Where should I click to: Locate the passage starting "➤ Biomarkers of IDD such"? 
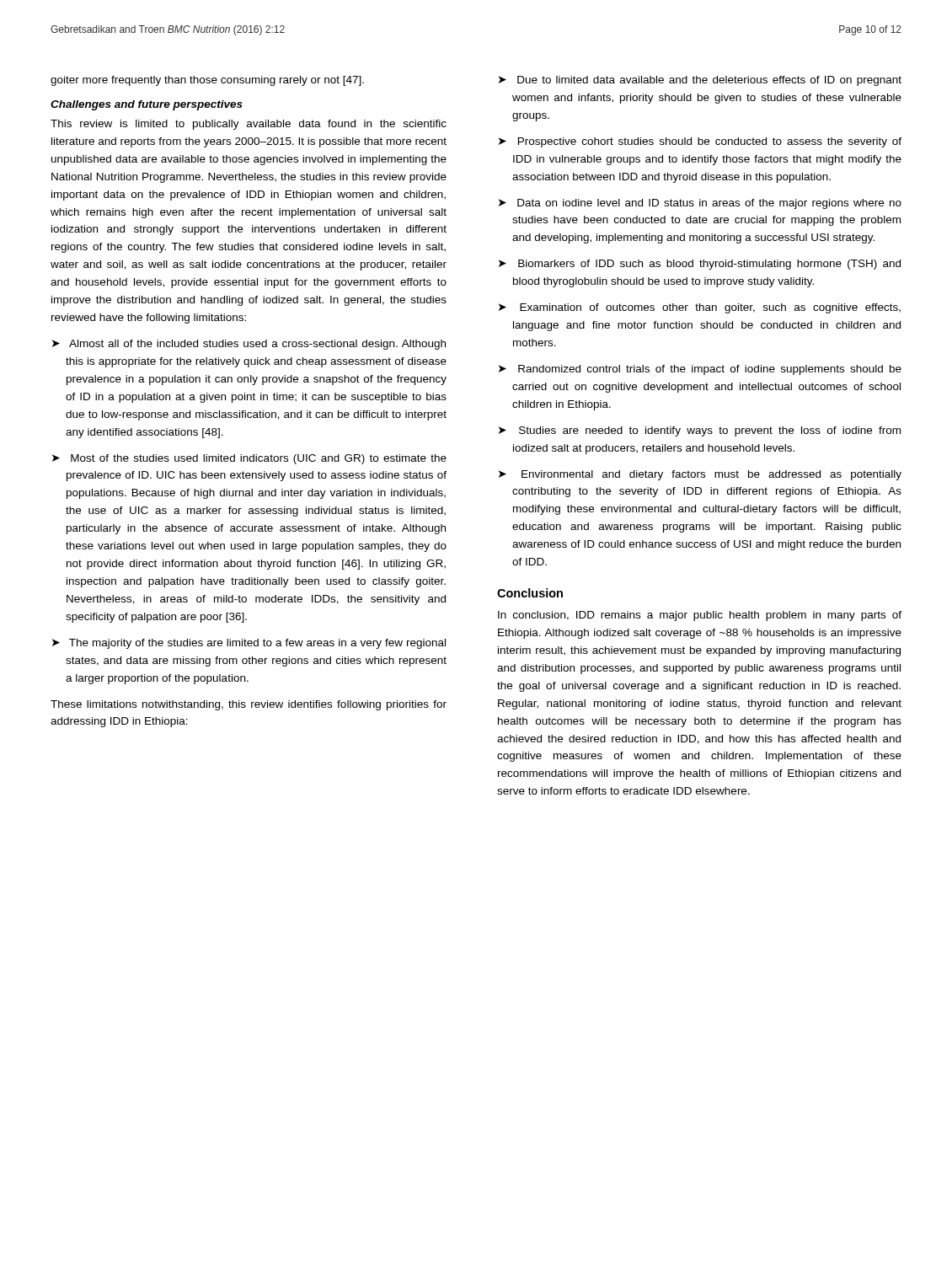pyautogui.click(x=699, y=272)
